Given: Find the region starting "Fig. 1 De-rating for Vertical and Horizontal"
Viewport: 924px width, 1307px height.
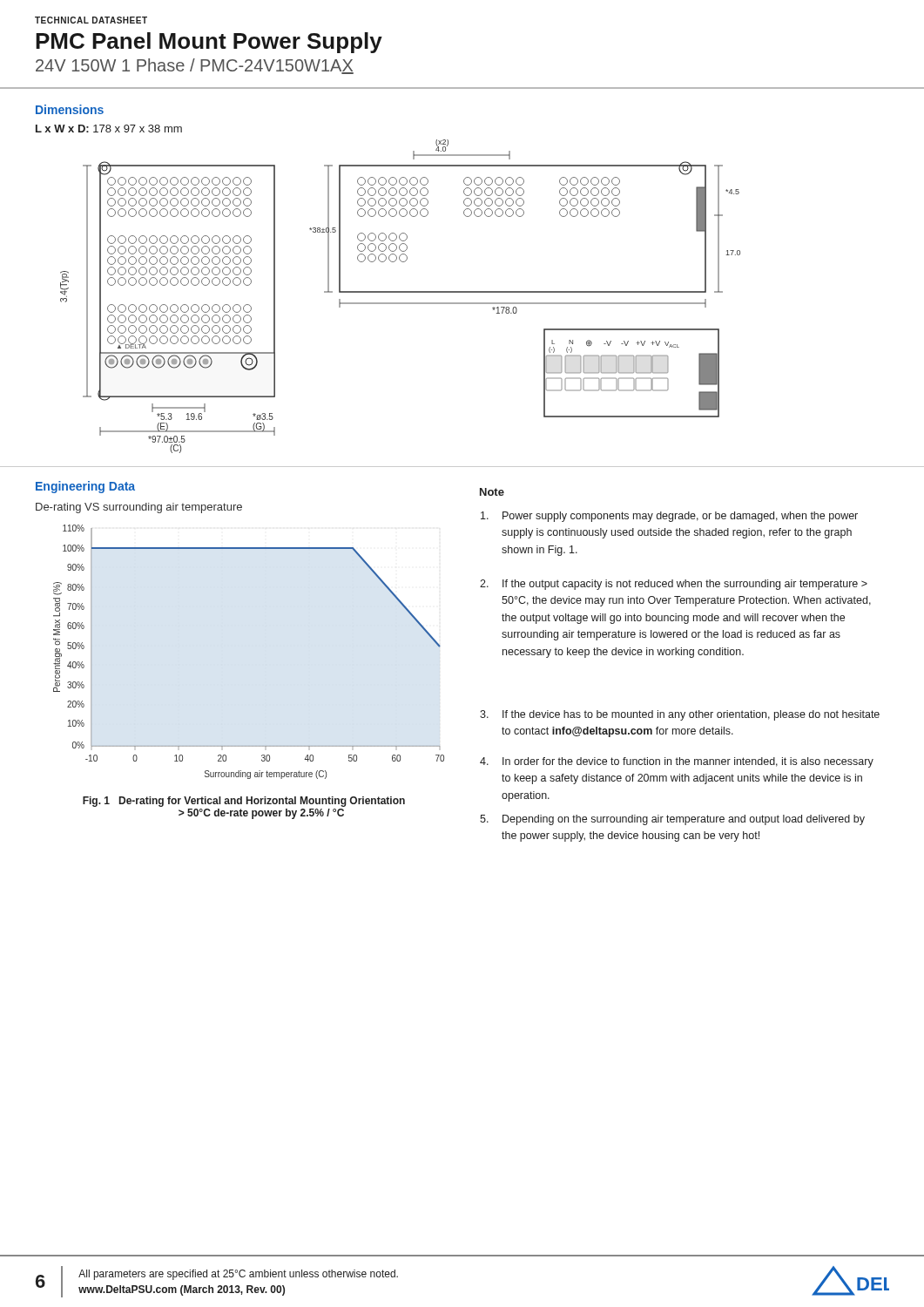Looking at the screenshot, I should click(x=244, y=807).
